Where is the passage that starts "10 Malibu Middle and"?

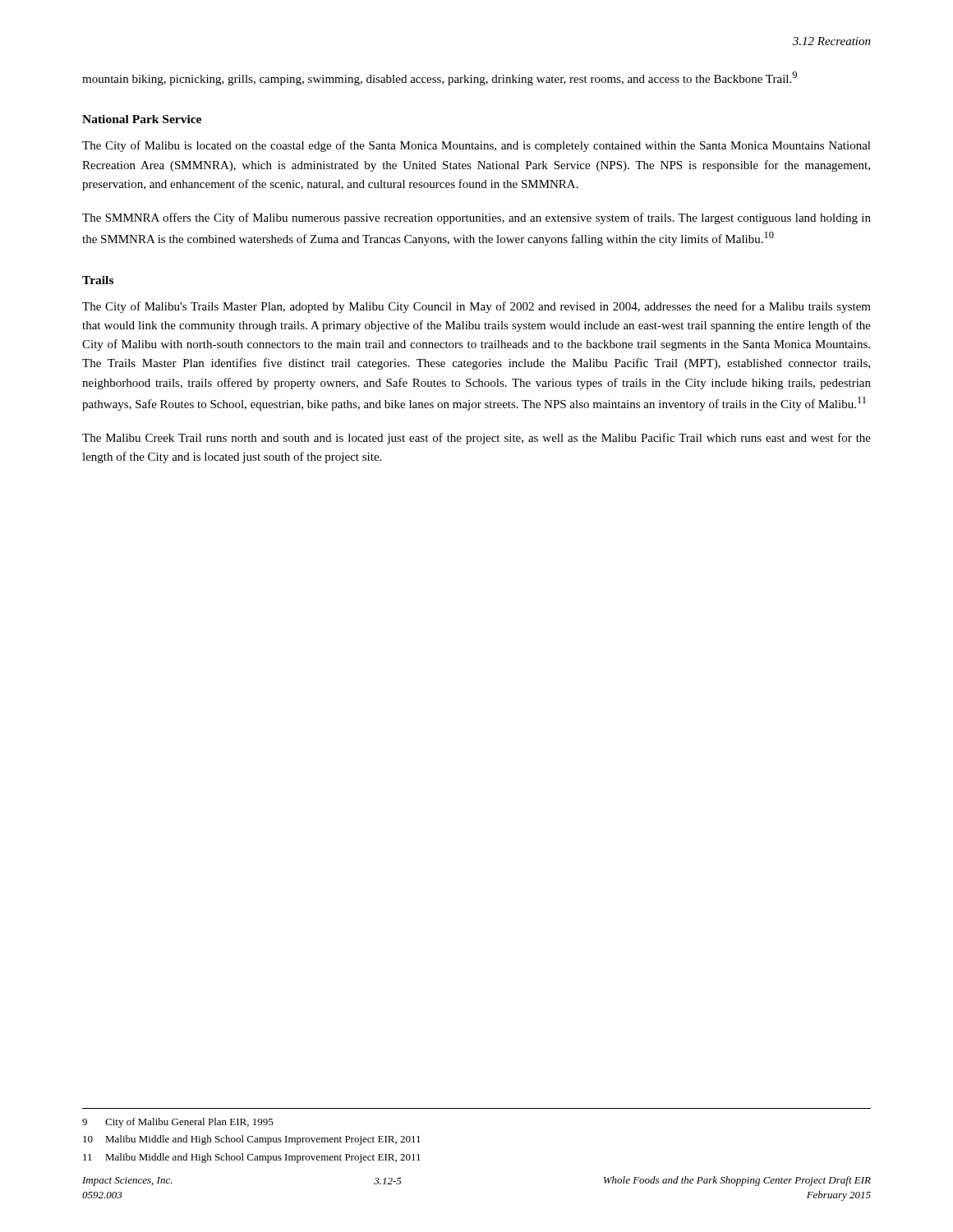click(x=252, y=1139)
